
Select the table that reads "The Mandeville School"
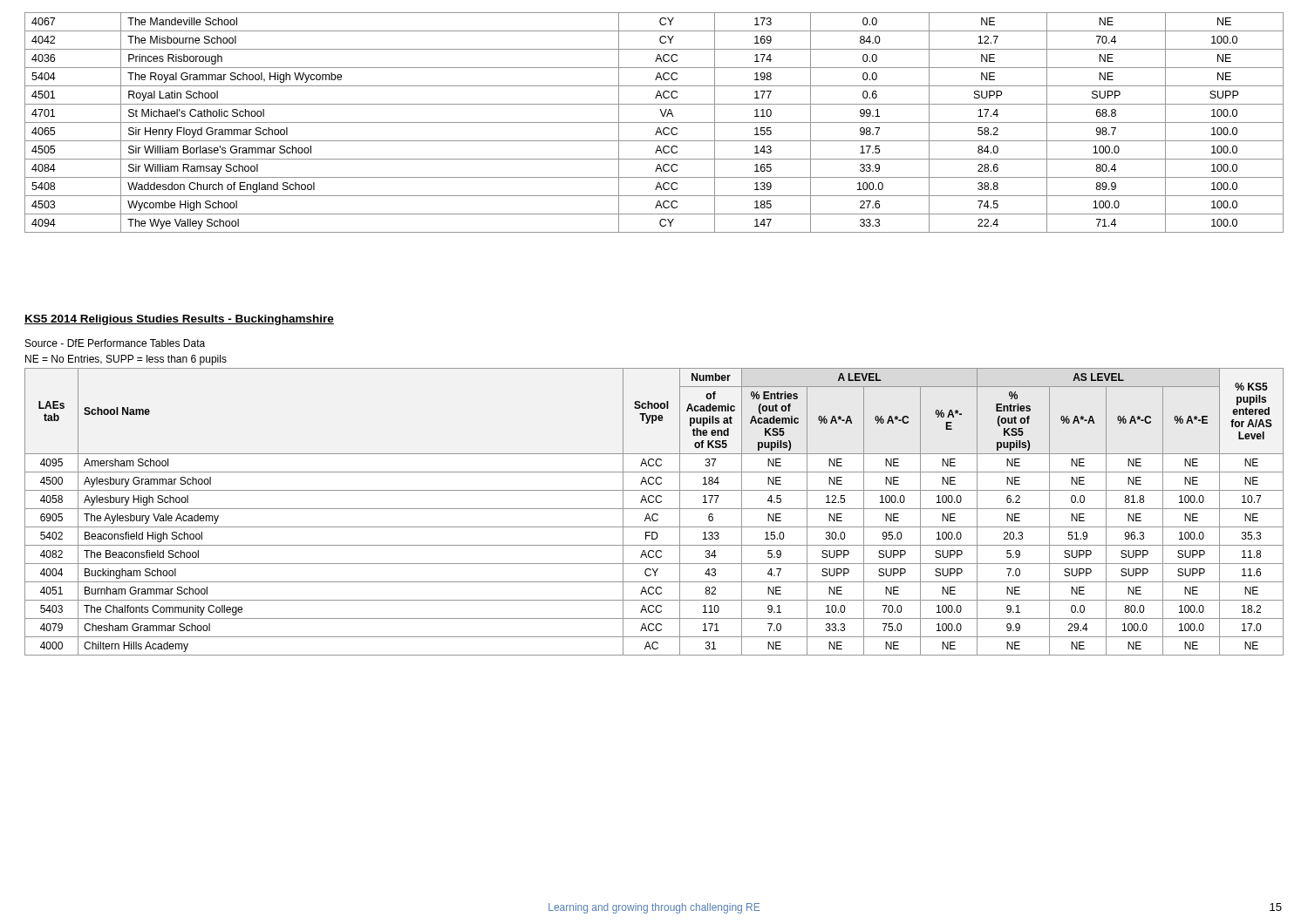(x=654, y=122)
